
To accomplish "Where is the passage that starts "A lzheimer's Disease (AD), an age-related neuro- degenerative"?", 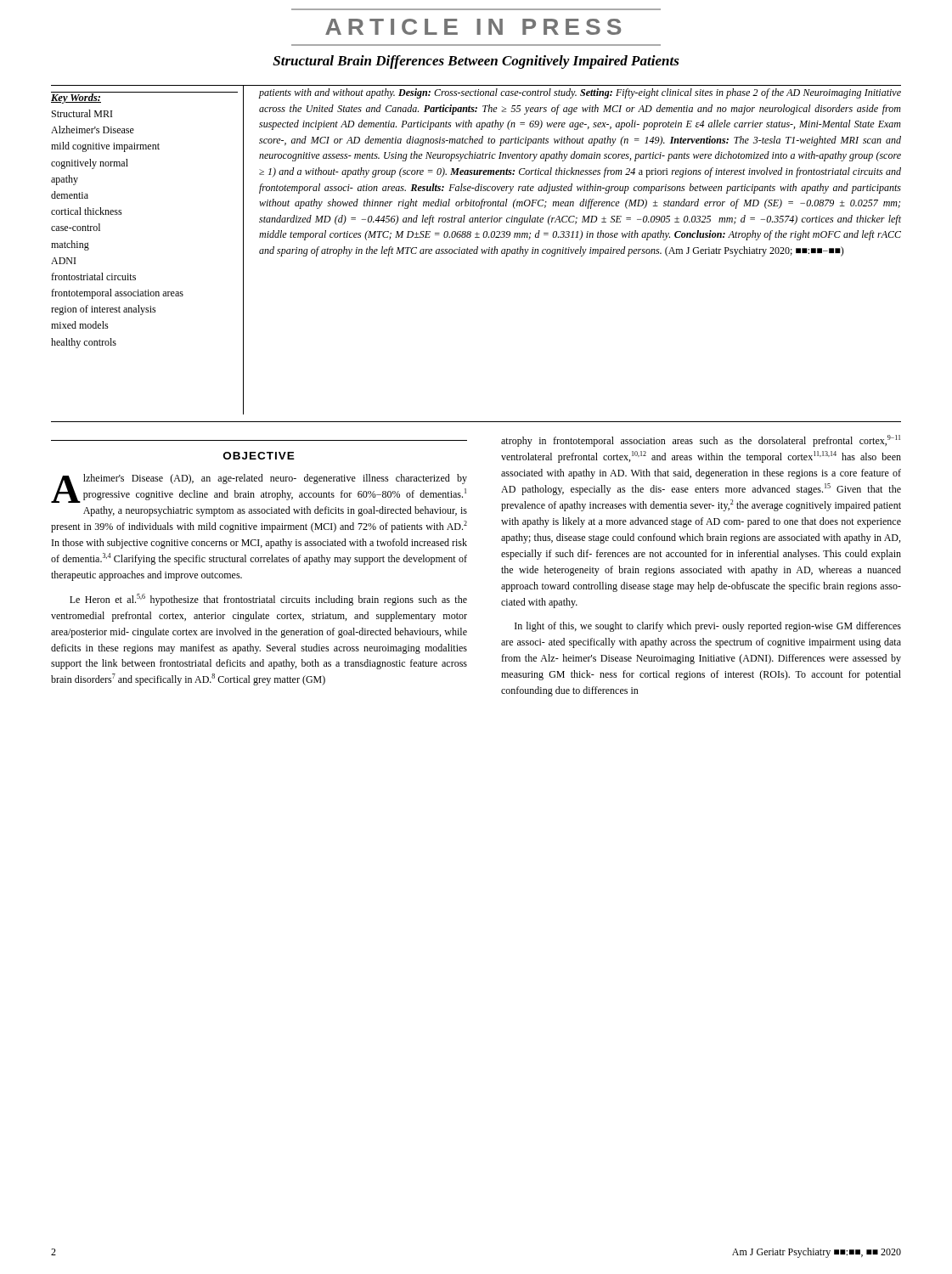I will click(259, 526).
